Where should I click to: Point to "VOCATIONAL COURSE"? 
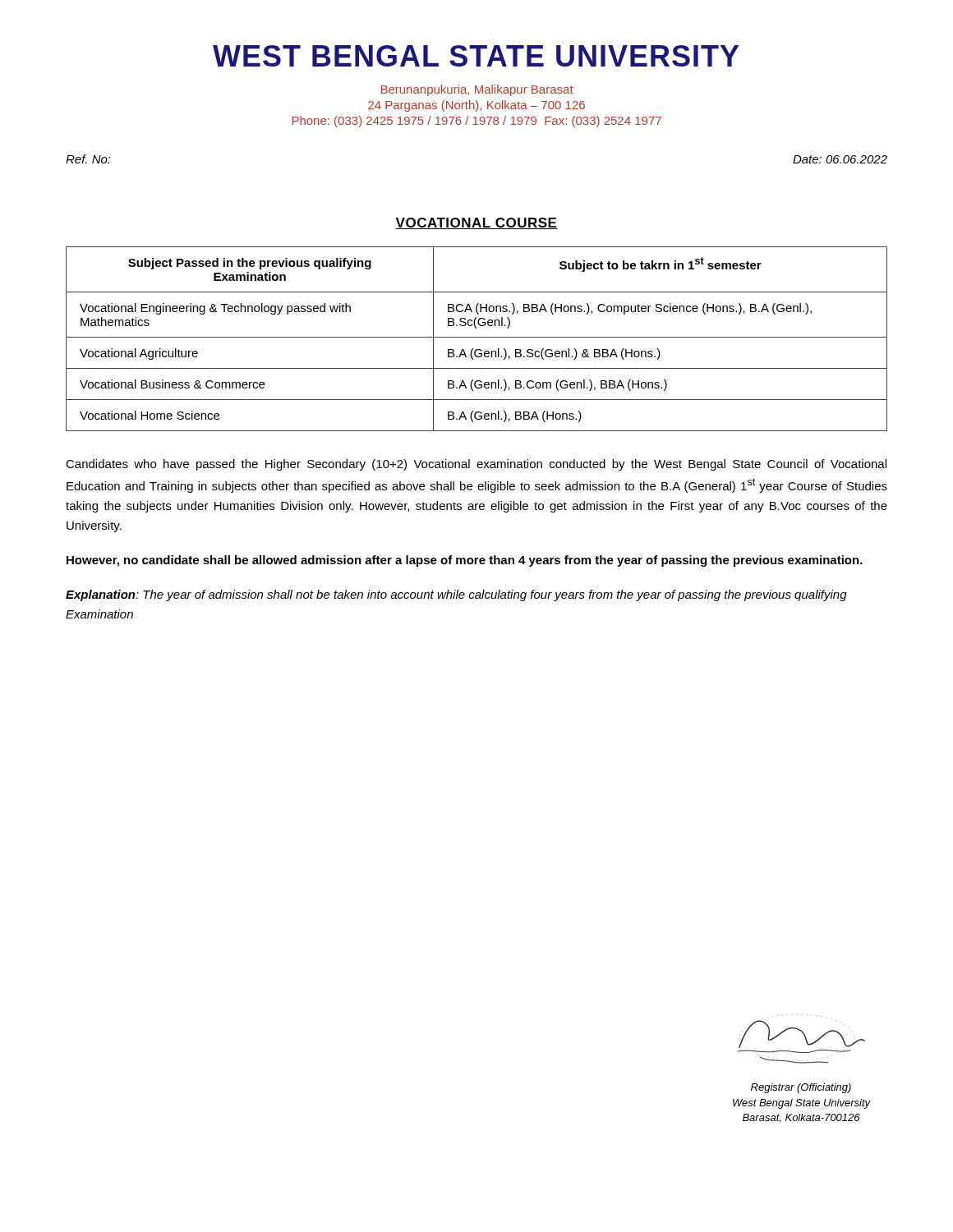(476, 223)
